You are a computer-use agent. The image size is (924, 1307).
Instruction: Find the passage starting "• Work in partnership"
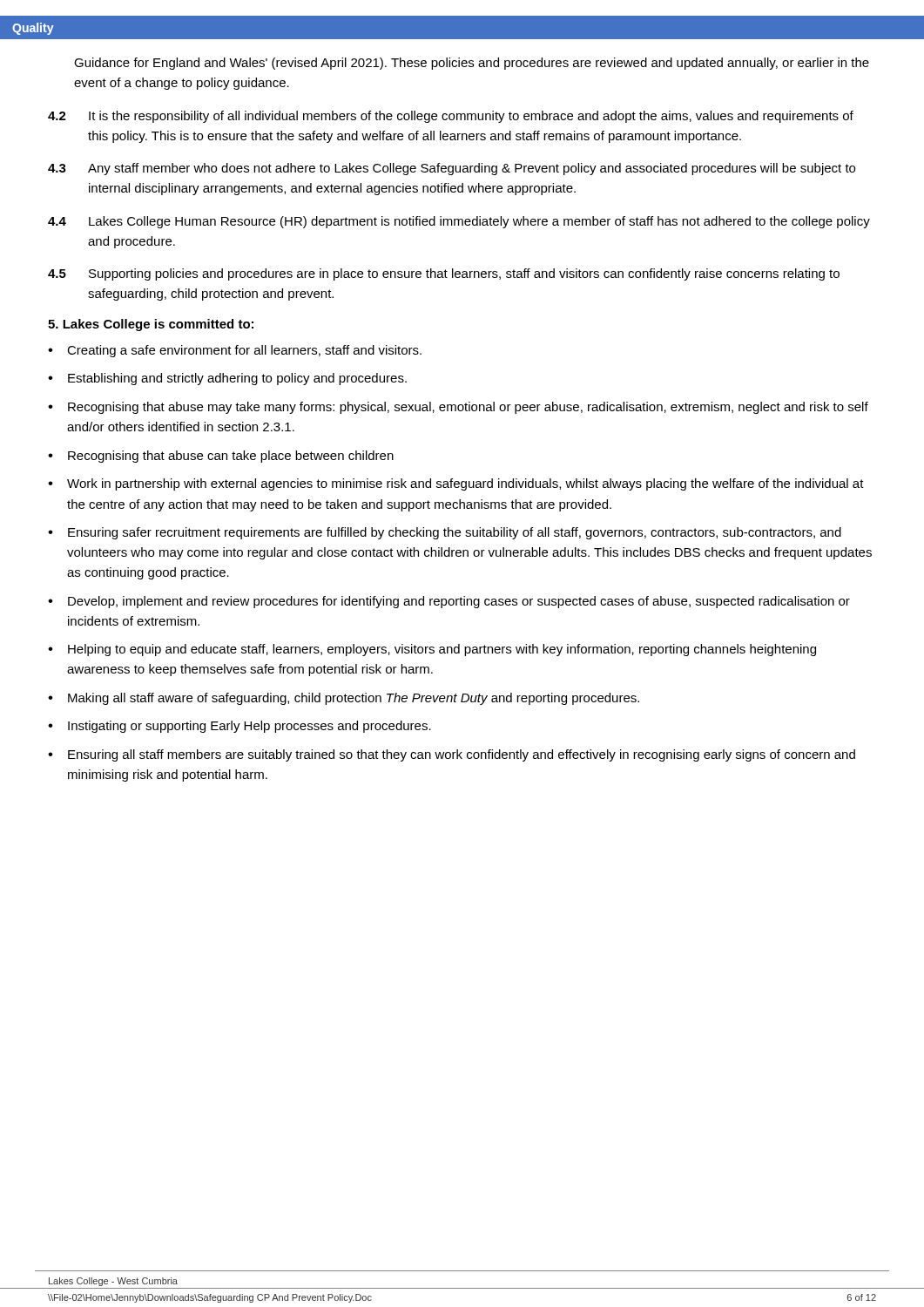[462, 494]
